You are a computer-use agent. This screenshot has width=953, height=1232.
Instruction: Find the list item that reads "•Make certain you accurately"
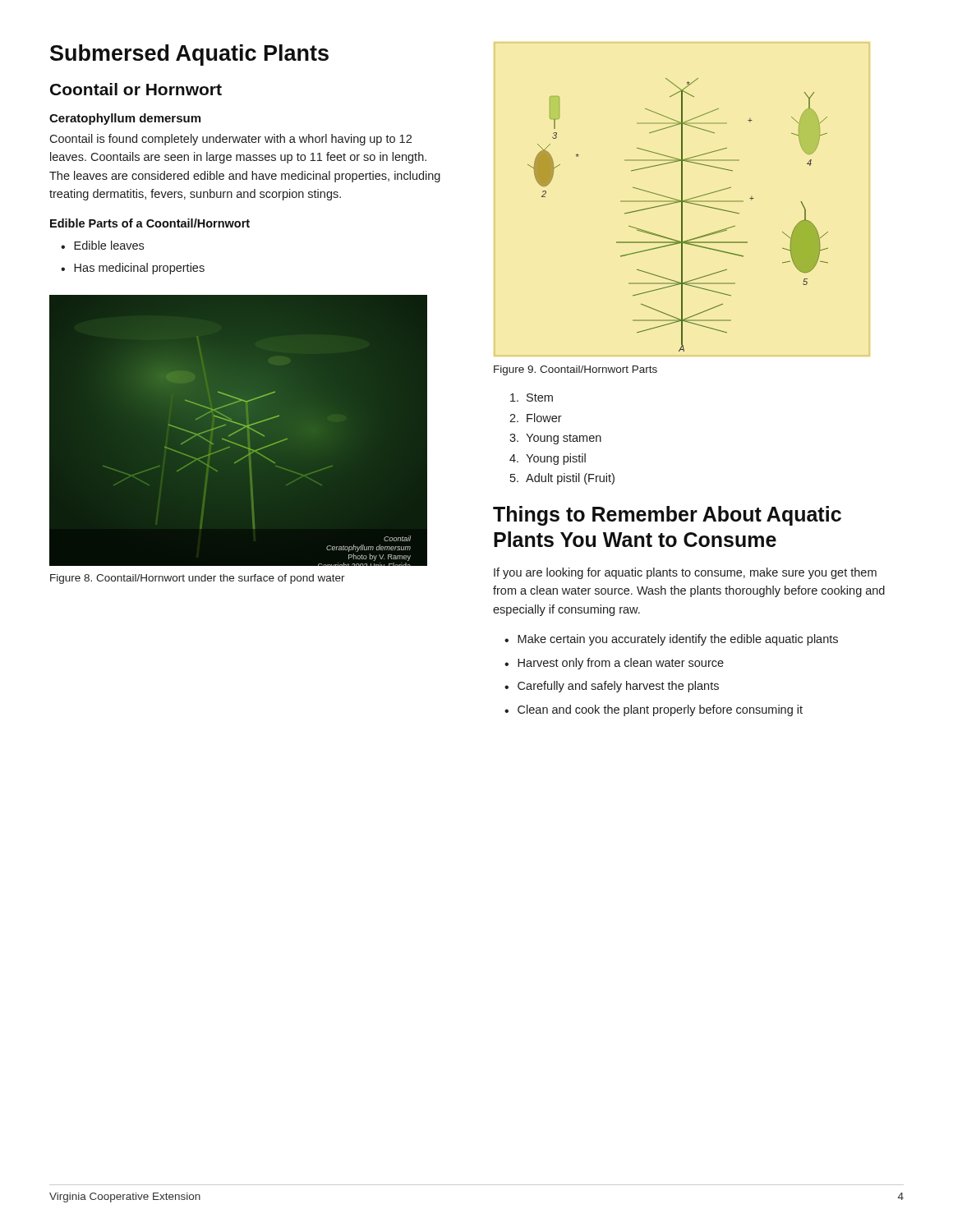coord(671,640)
